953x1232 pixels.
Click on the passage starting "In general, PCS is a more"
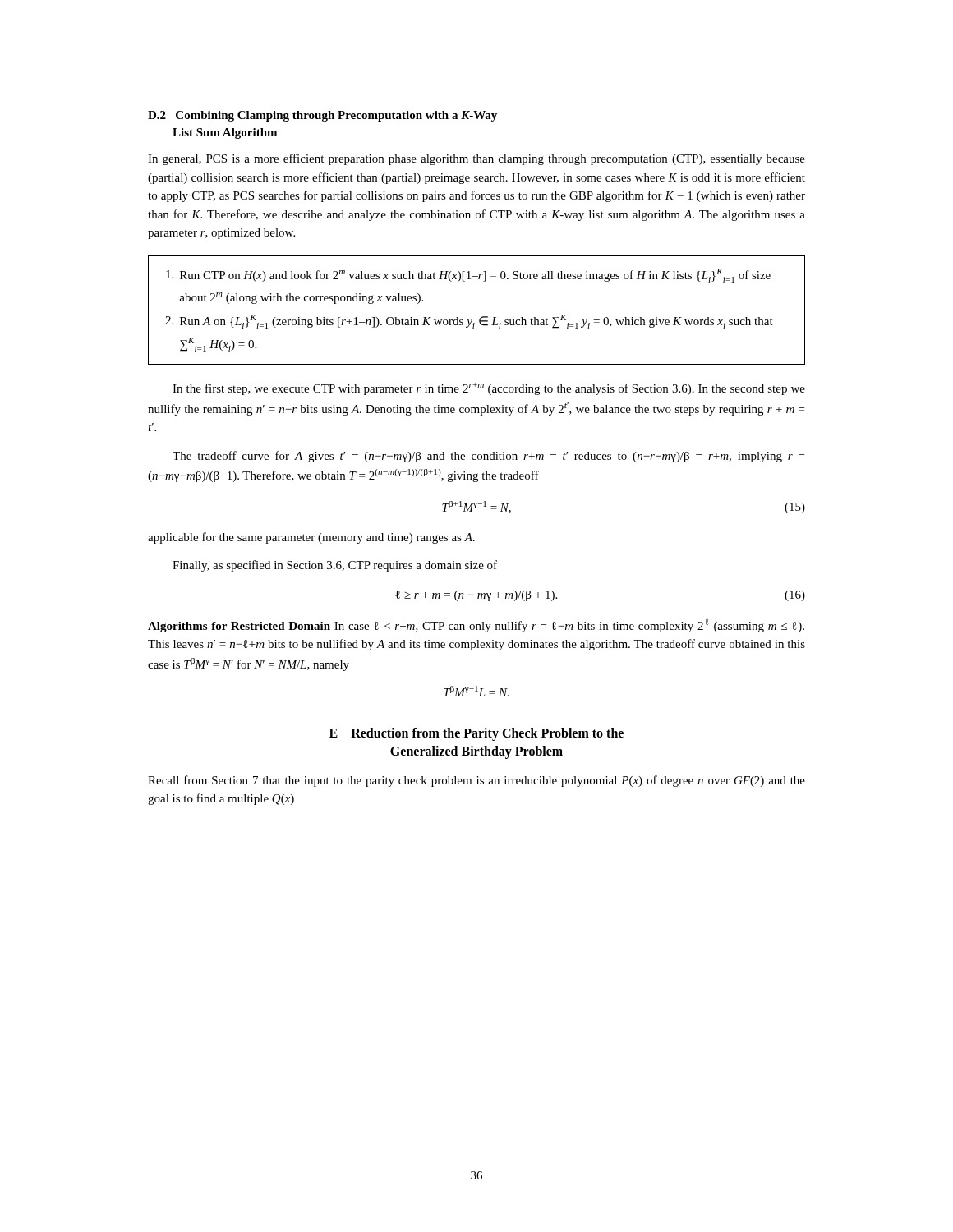(x=476, y=195)
